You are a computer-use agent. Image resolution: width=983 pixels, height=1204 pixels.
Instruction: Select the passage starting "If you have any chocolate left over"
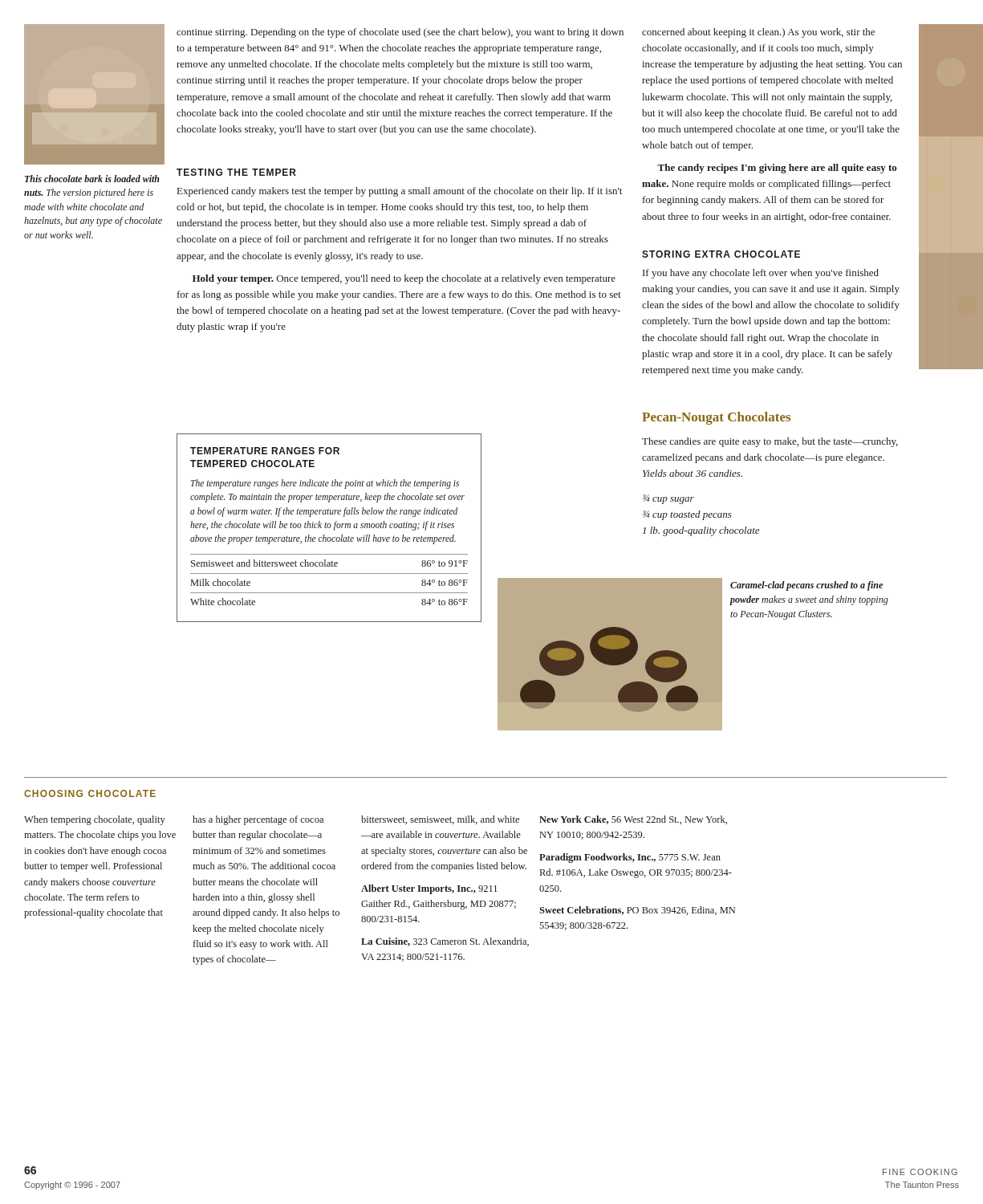click(x=772, y=321)
